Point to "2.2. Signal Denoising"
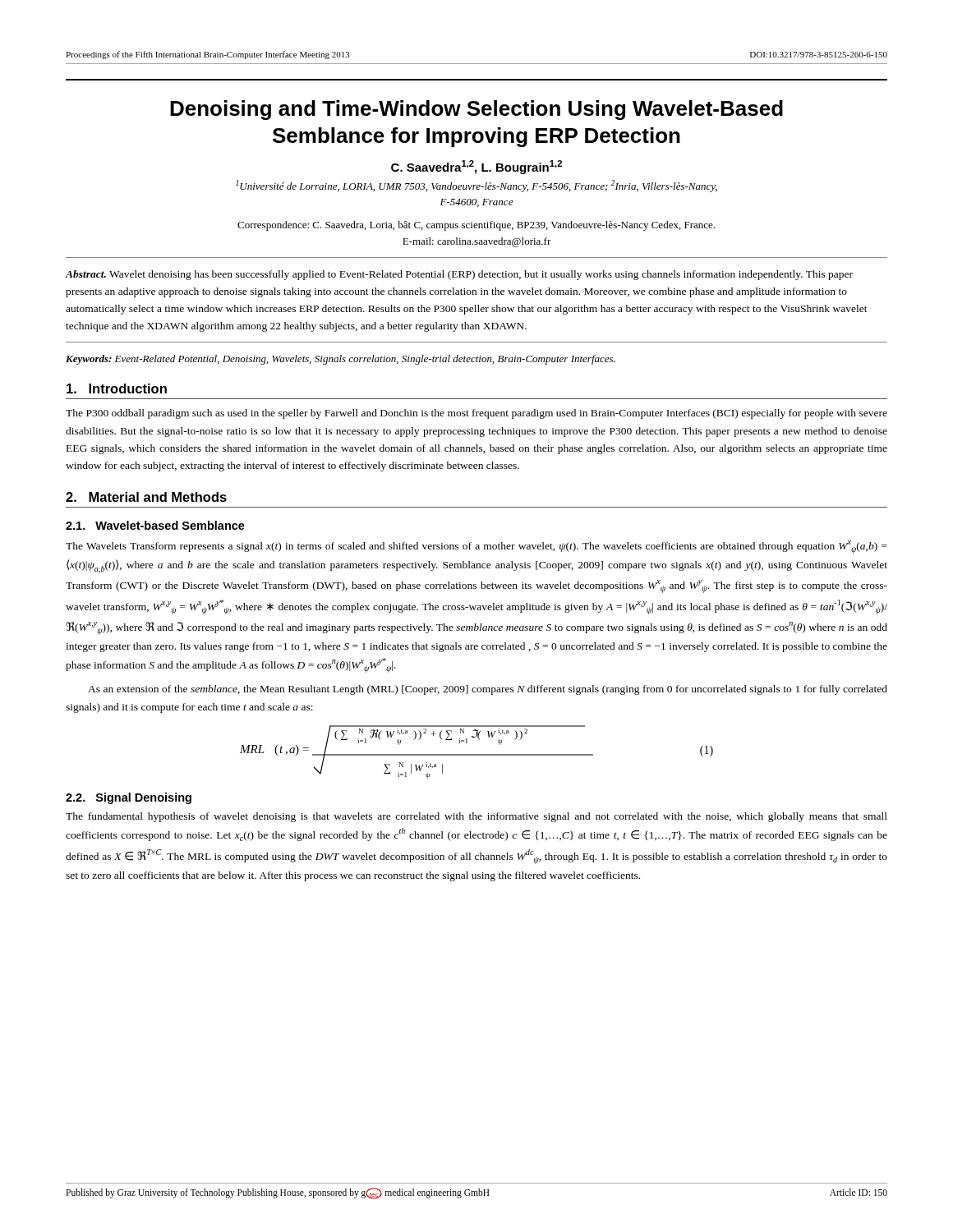Screen dimensions: 1232x953 (x=129, y=798)
